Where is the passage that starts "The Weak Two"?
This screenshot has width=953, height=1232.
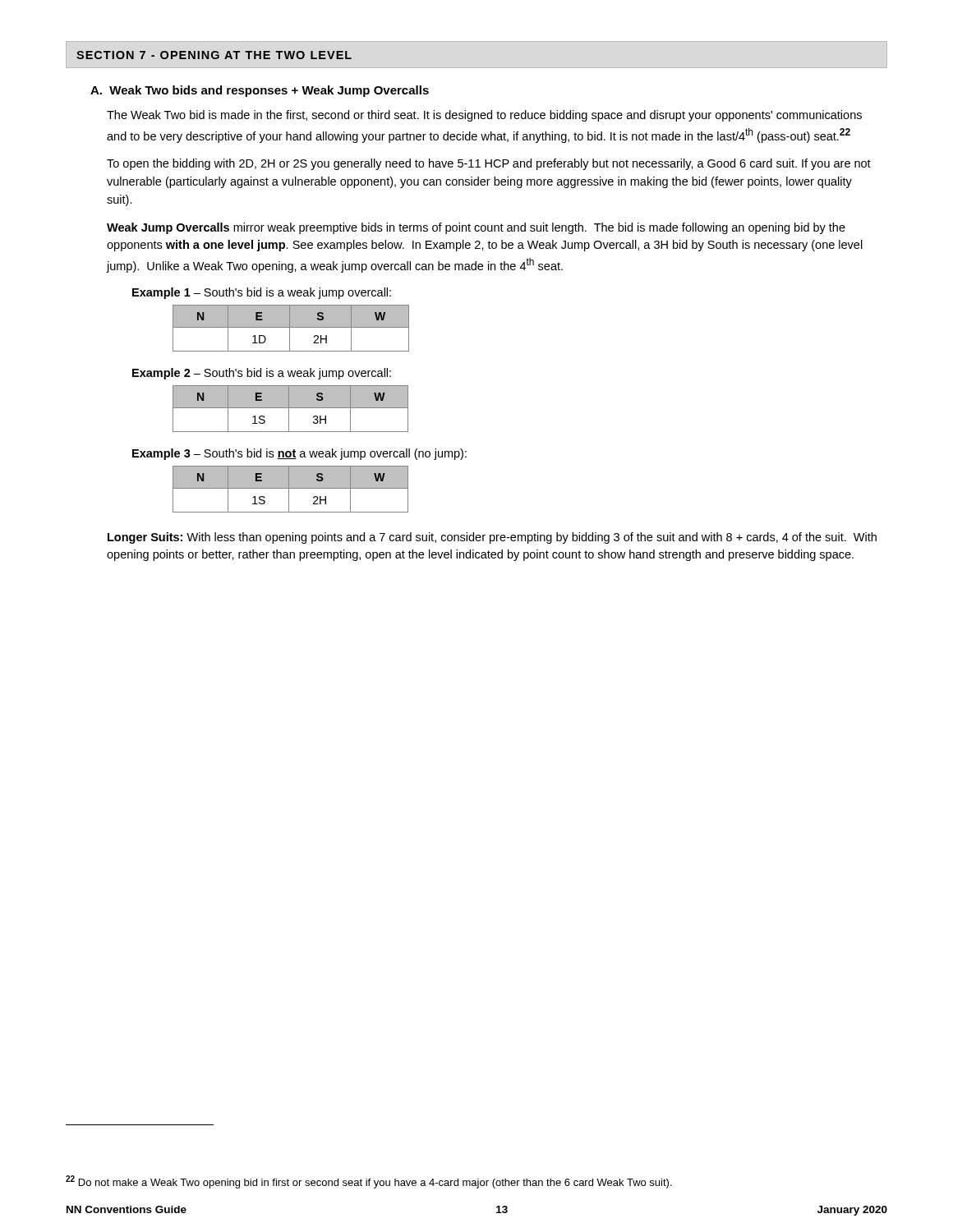pos(485,125)
